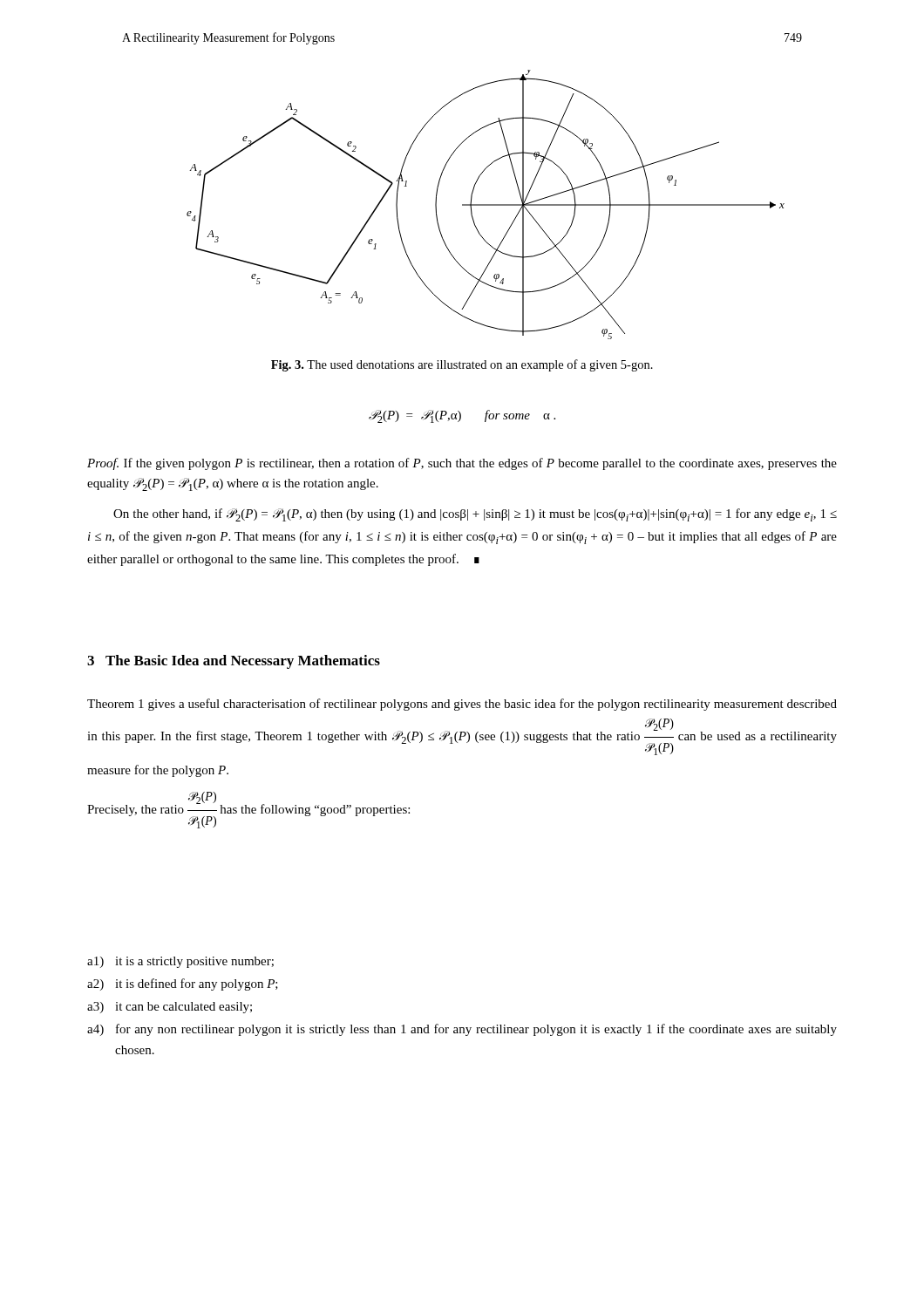
Task: Locate the illustration
Action: click(x=462, y=207)
